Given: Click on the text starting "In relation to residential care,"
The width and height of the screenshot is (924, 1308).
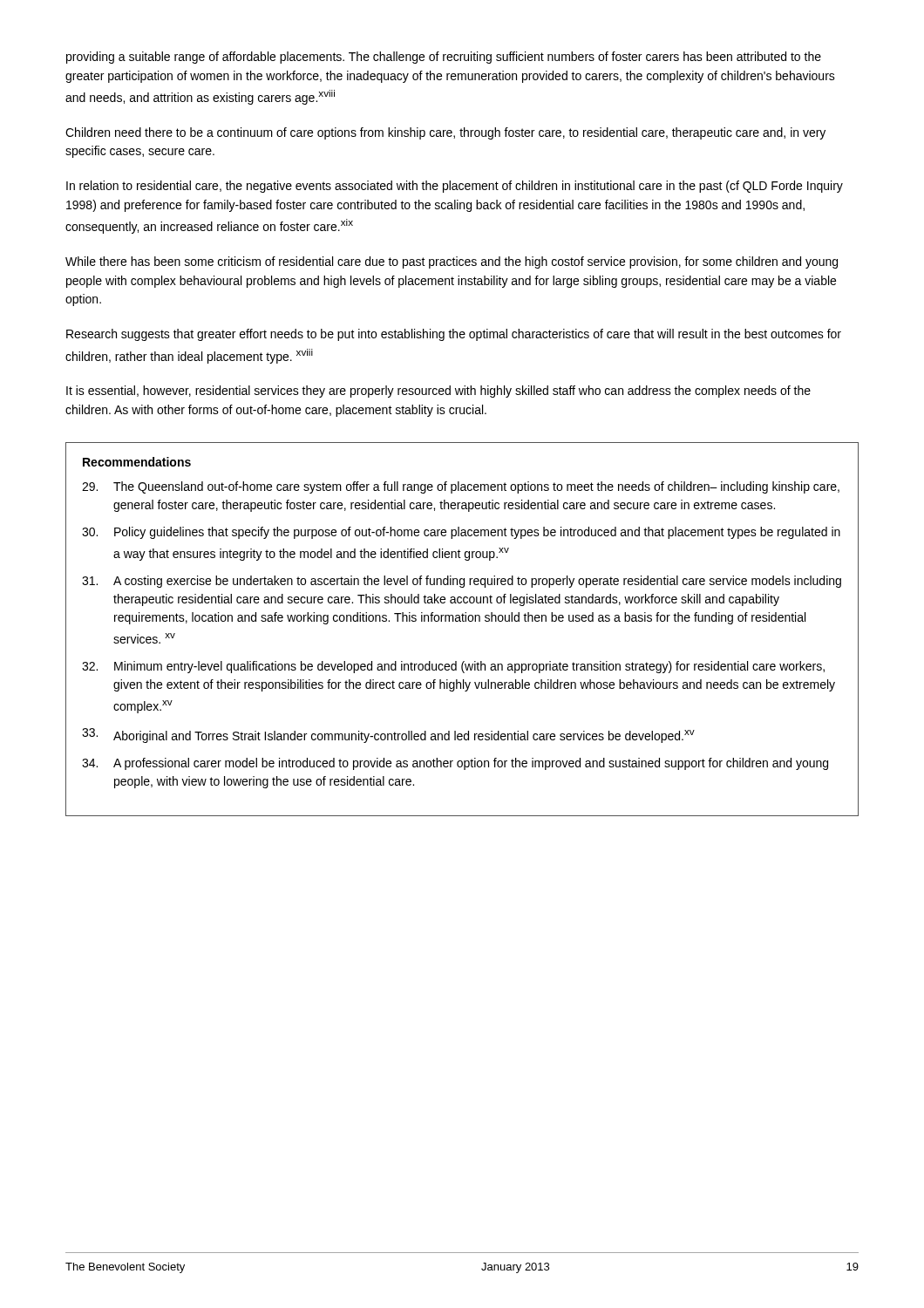Looking at the screenshot, I should coord(454,206).
